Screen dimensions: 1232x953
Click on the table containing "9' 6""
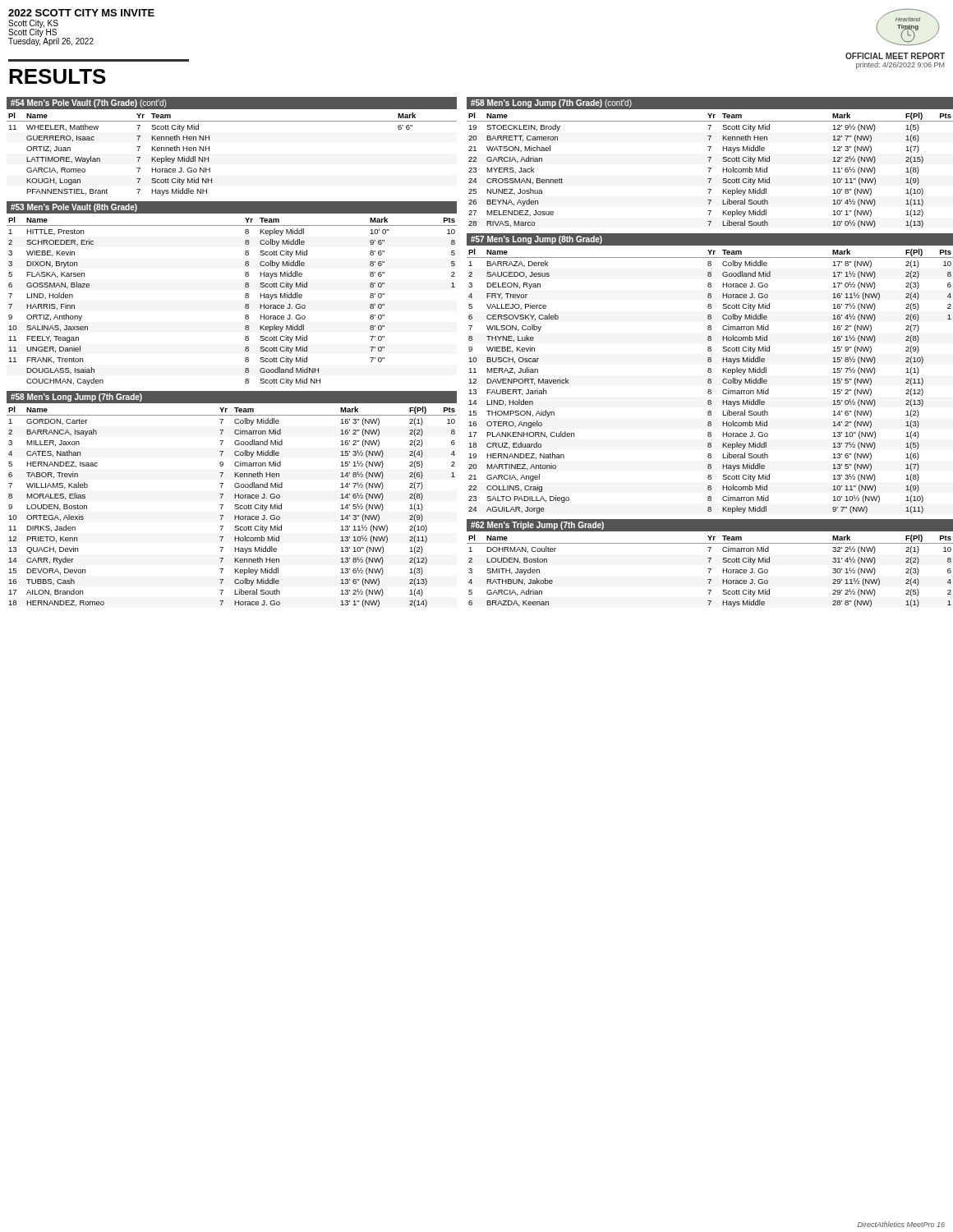(232, 300)
